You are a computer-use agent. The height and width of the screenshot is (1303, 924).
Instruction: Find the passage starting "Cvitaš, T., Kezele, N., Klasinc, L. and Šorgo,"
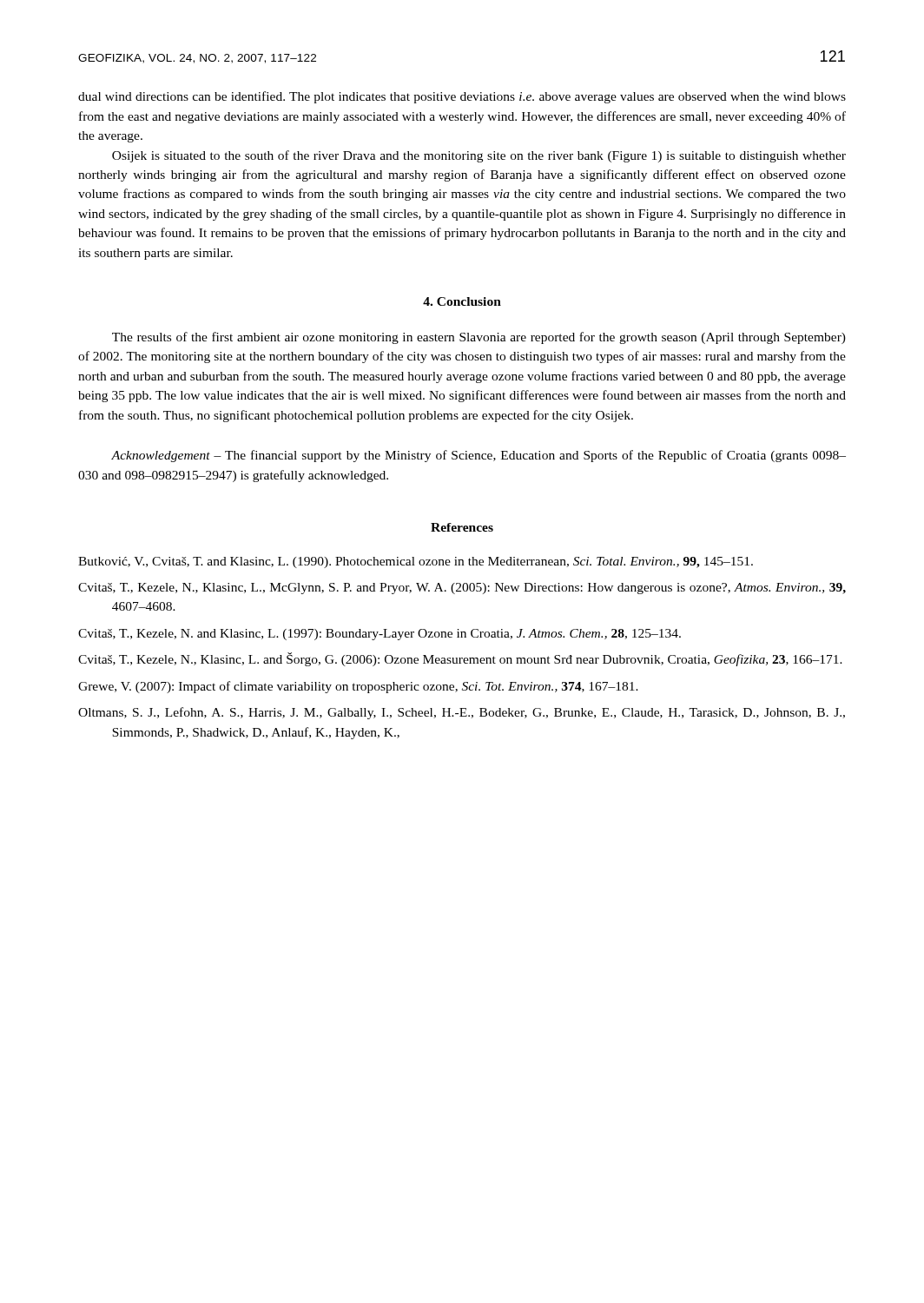(460, 659)
